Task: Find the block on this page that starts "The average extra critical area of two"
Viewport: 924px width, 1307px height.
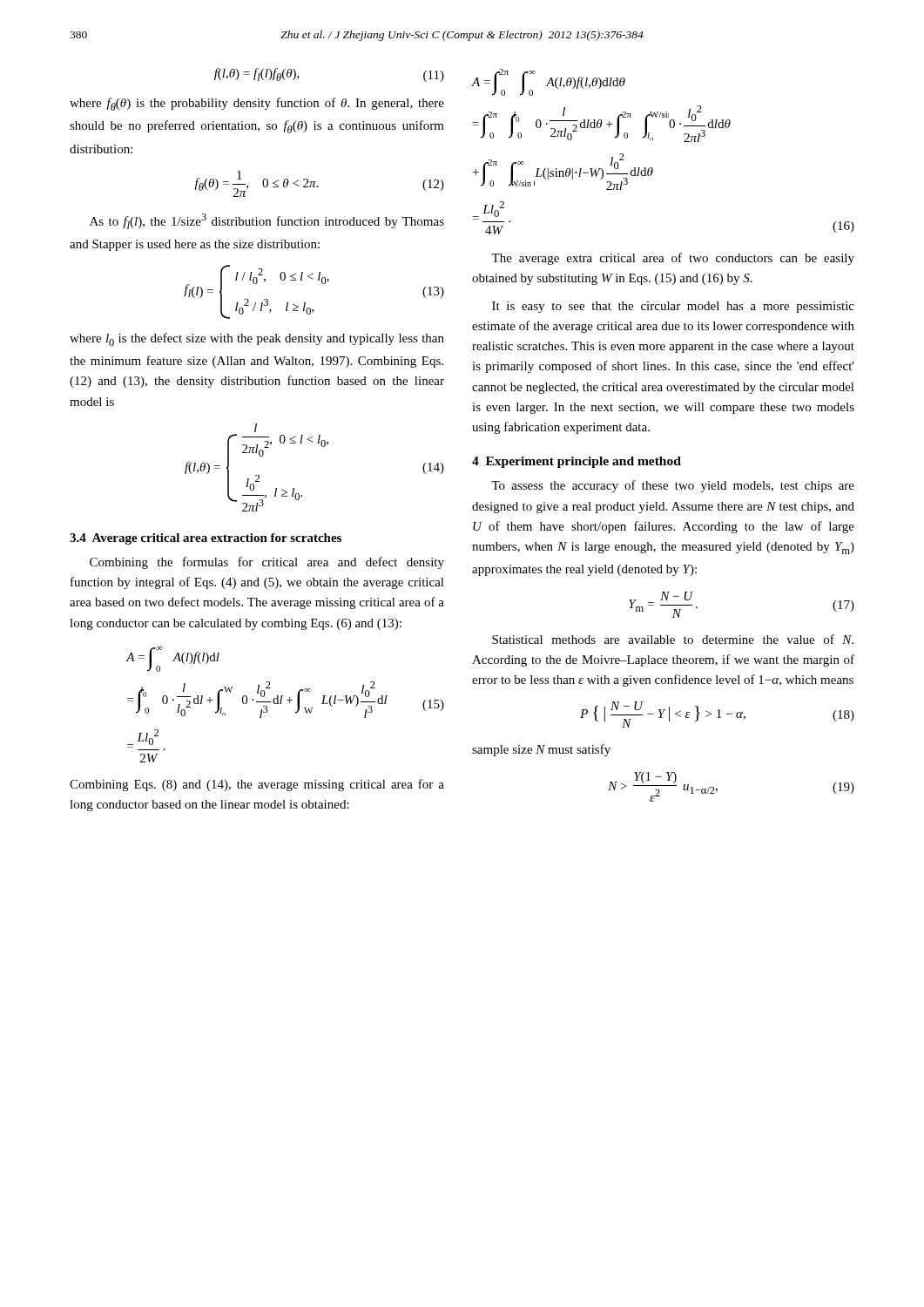Action: [x=663, y=343]
